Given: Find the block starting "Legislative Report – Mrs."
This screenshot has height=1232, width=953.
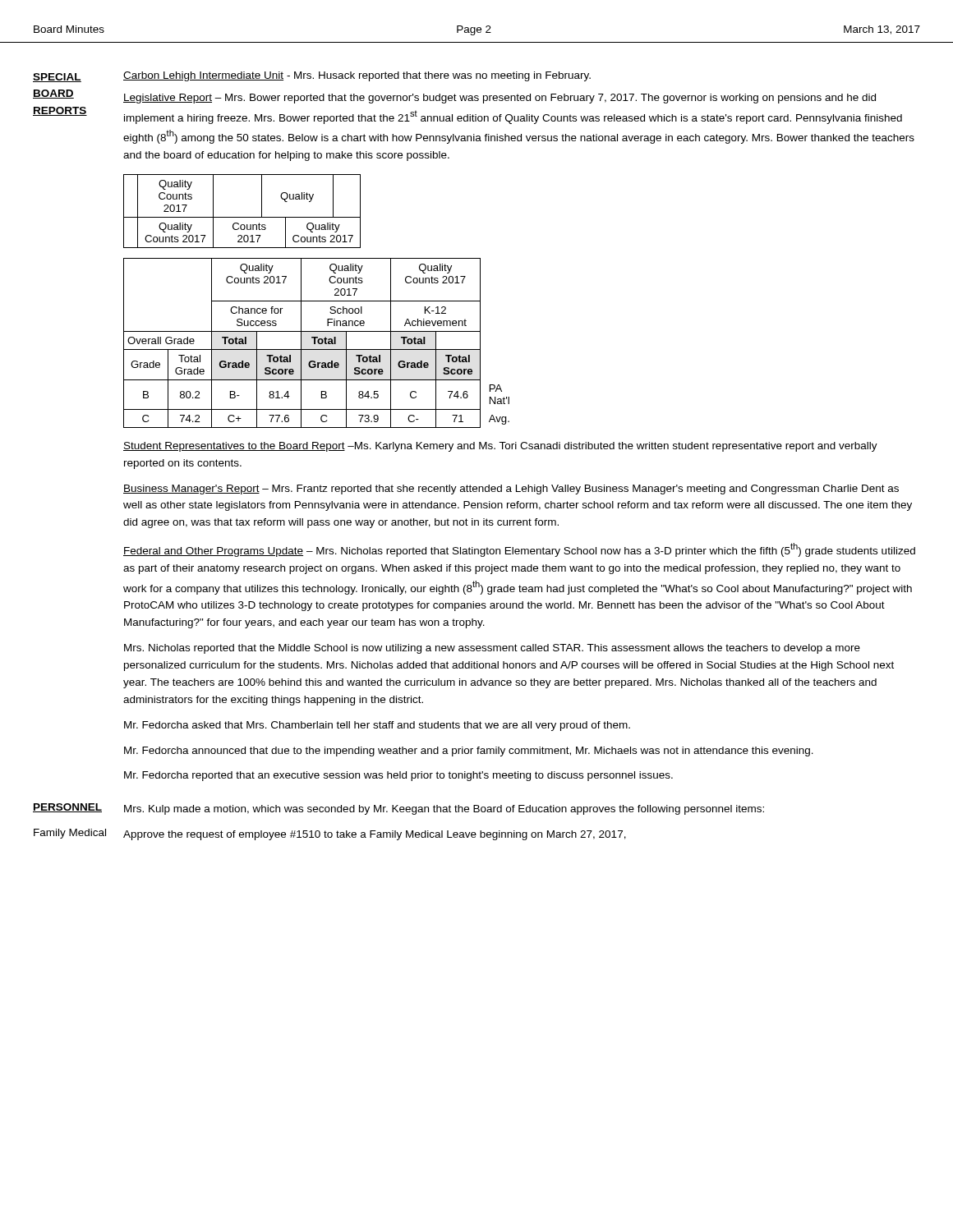Looking at the screenshot, I should [519, 126].
